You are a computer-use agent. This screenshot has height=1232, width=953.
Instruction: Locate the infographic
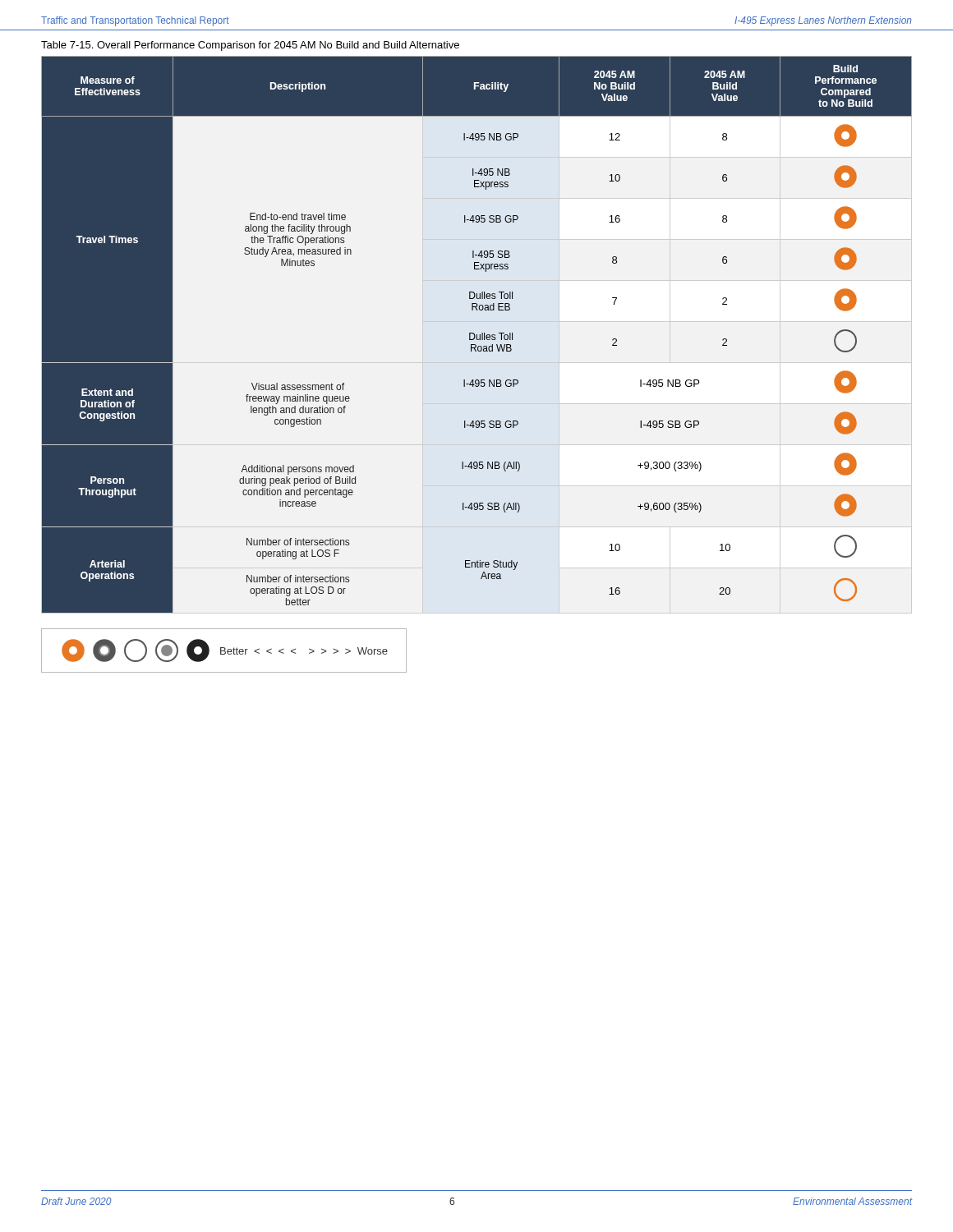pos(224,650)
